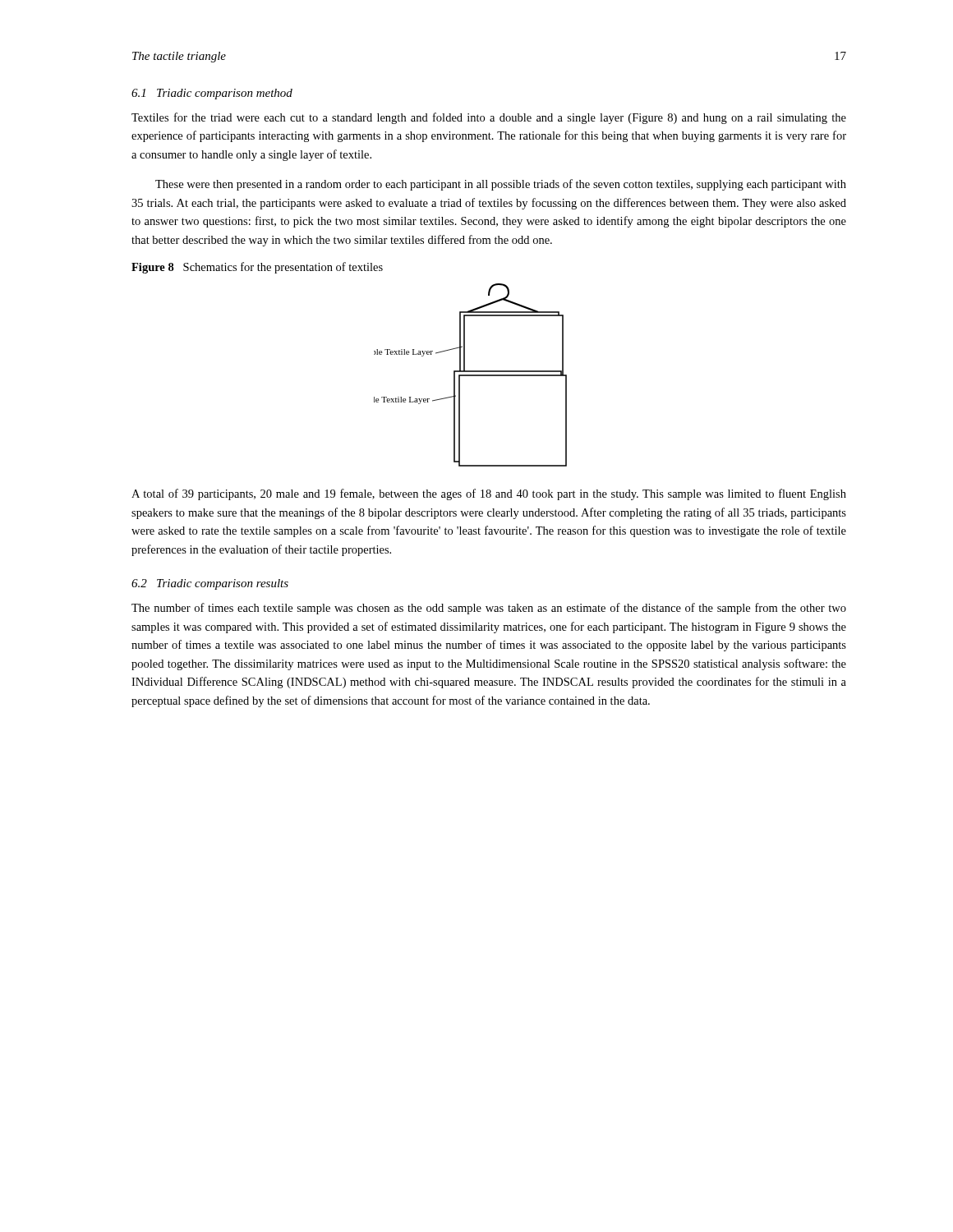Locate the text block that reads "These were then"
Screen dimensions: 1232x953
489,212
